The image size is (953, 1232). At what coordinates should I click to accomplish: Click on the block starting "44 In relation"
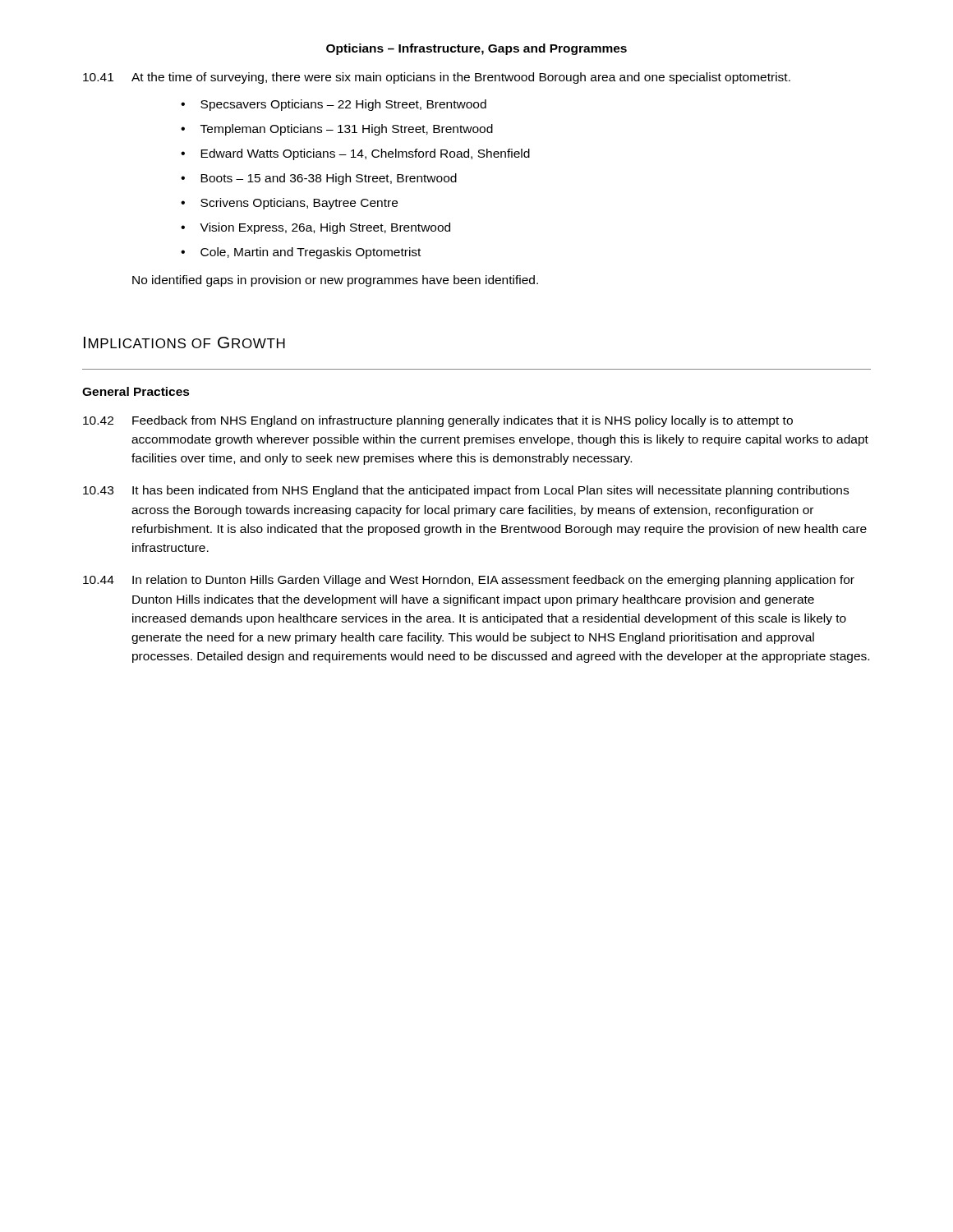pos(476,618)
